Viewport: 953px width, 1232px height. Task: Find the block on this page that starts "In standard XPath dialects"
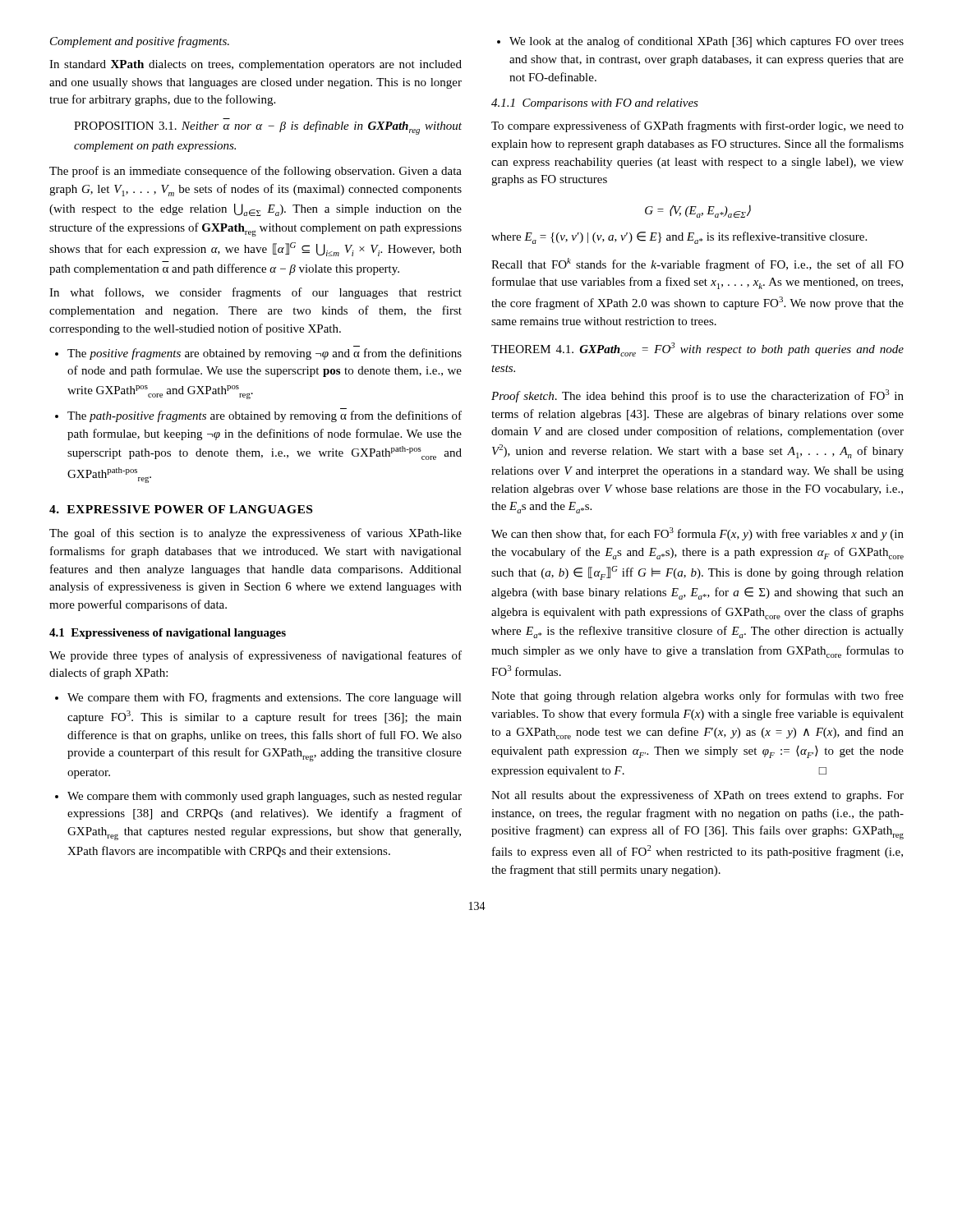[x=255, y=82]
